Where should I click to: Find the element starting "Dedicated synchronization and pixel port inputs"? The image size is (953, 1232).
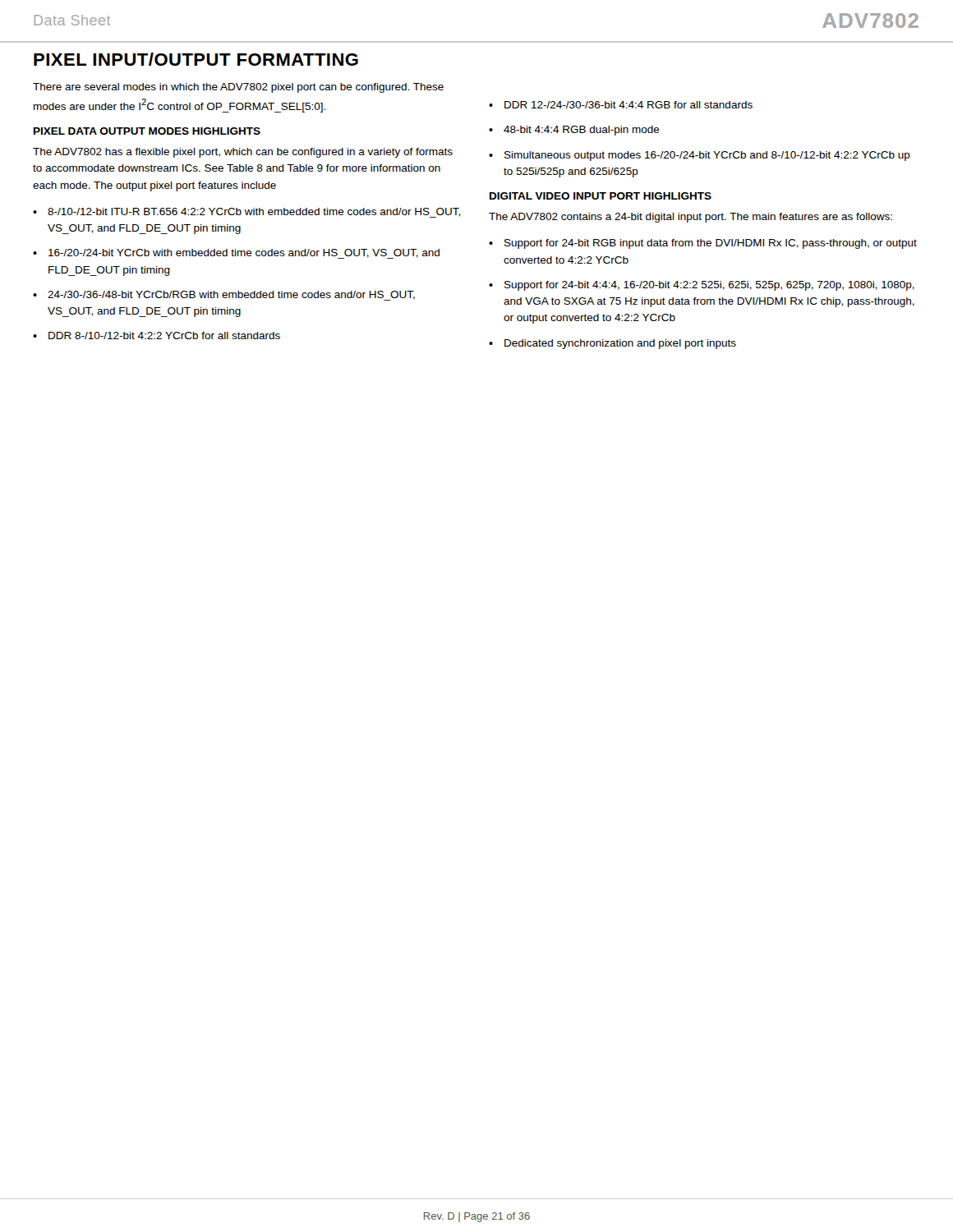point(620,342)
